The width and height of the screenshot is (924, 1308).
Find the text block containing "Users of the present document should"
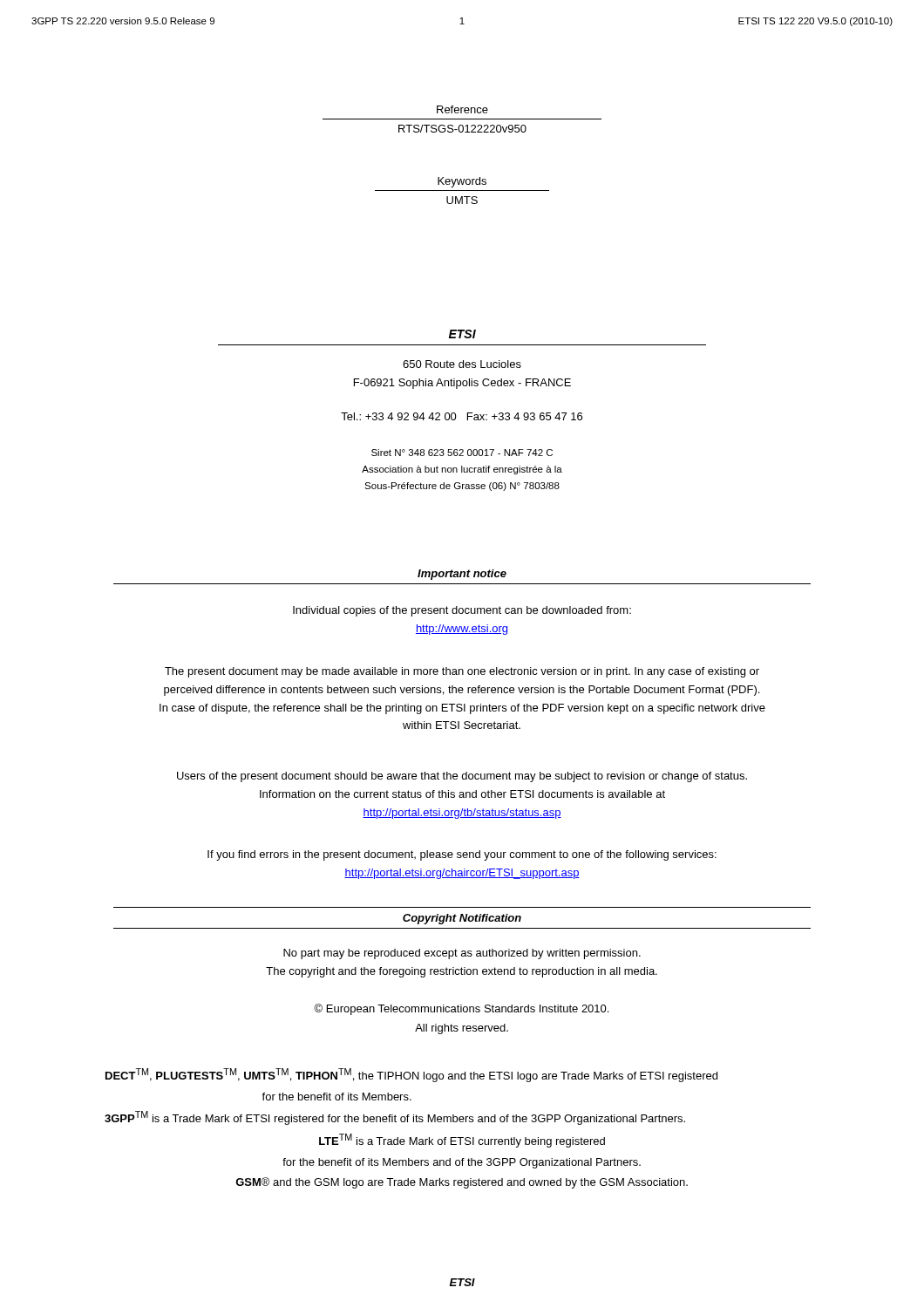point(462,794)
